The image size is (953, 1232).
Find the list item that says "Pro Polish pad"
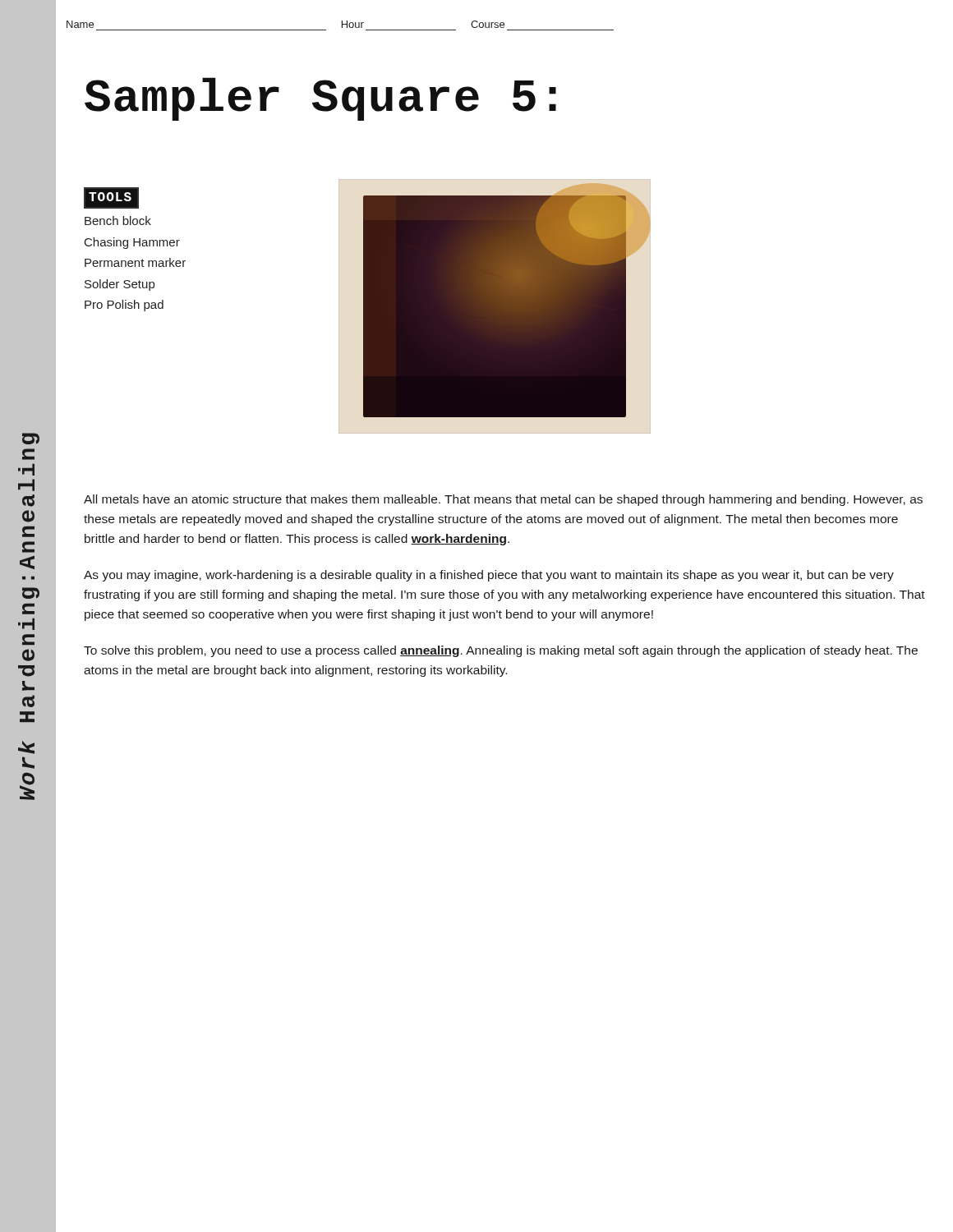coord(124,304)
